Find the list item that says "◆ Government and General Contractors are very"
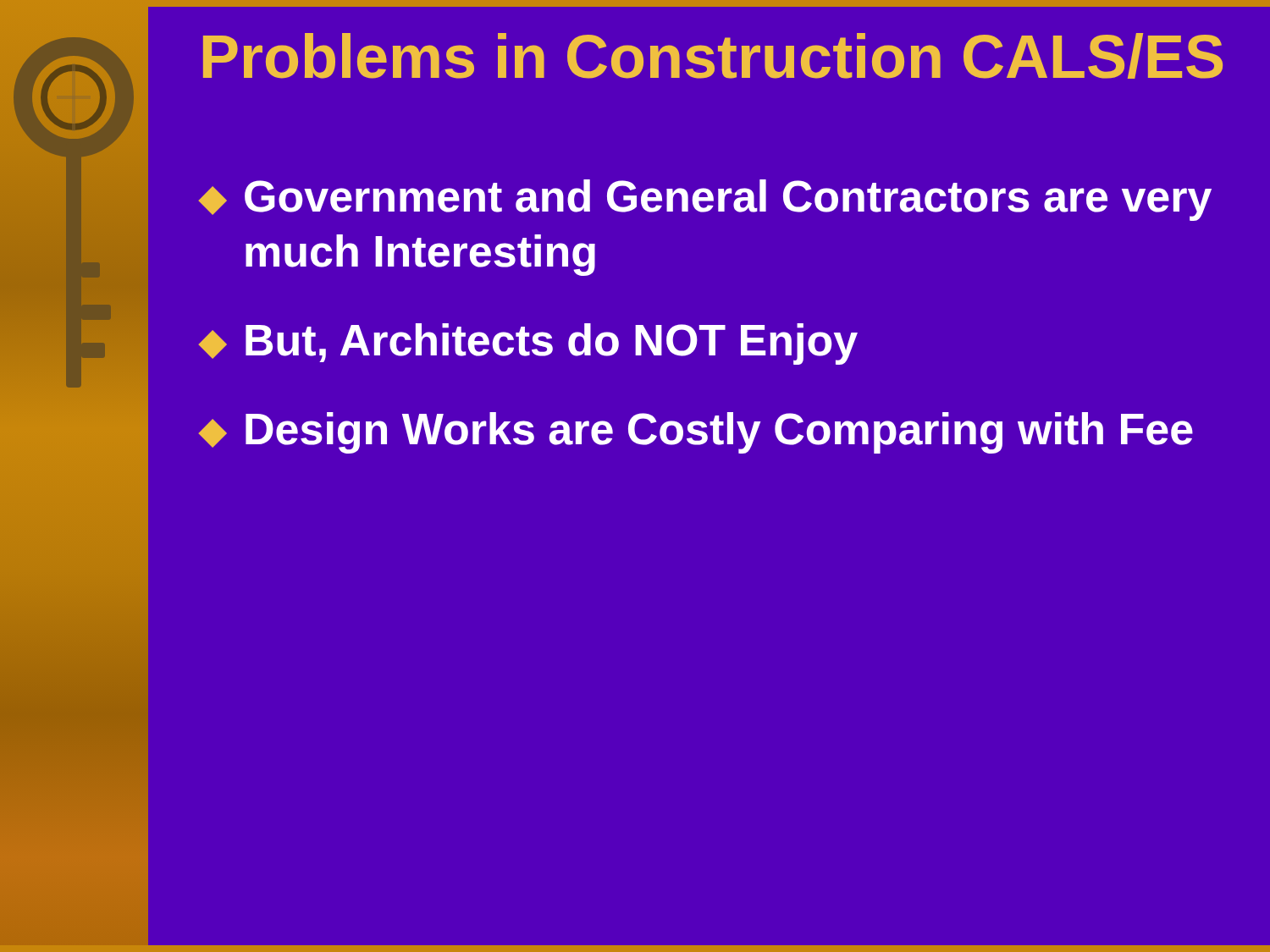This screenshot has height=952, width=1270. tap(718, 224)
